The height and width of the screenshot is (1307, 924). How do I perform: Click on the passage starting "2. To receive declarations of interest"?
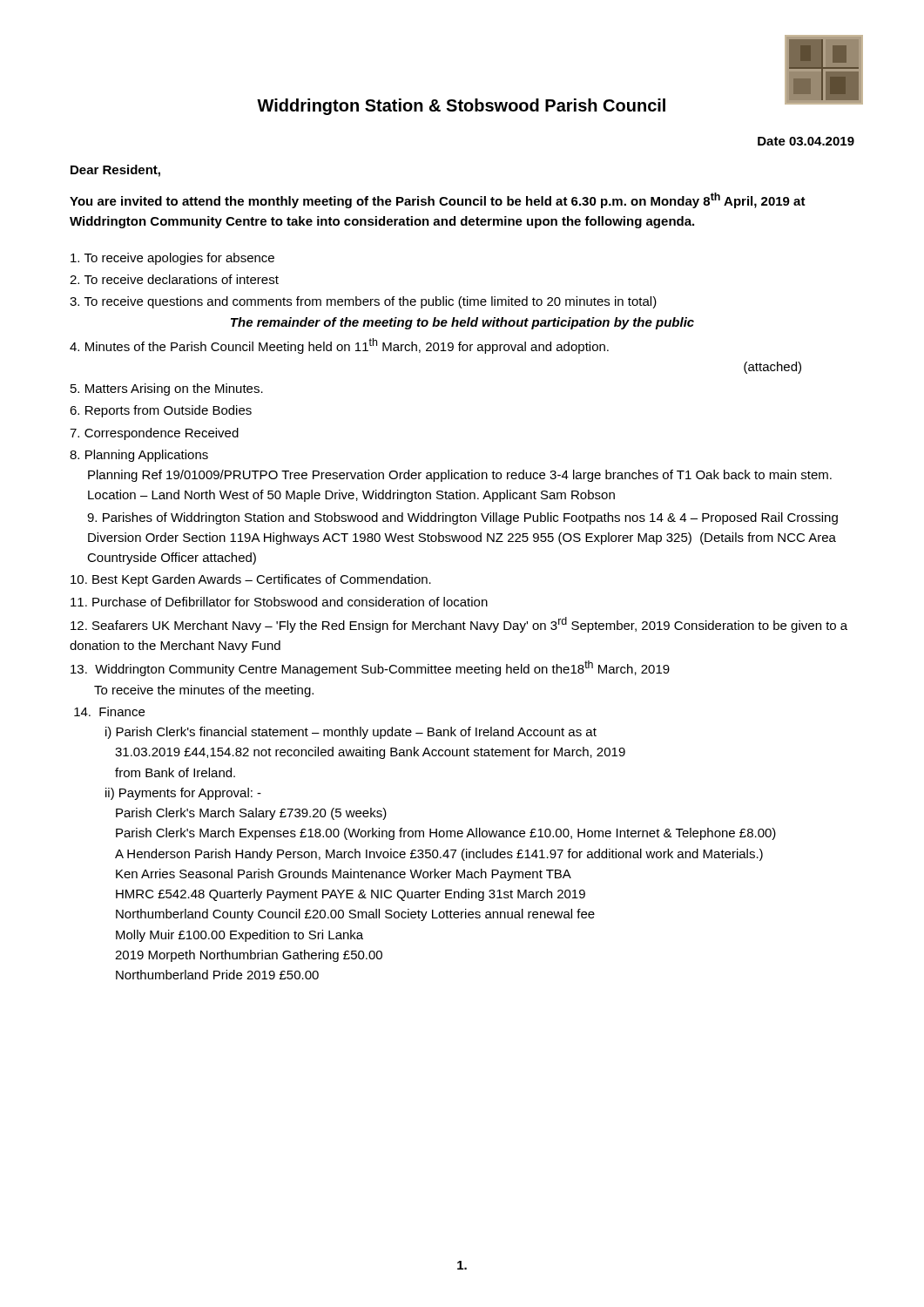click(x=174, y=279)
